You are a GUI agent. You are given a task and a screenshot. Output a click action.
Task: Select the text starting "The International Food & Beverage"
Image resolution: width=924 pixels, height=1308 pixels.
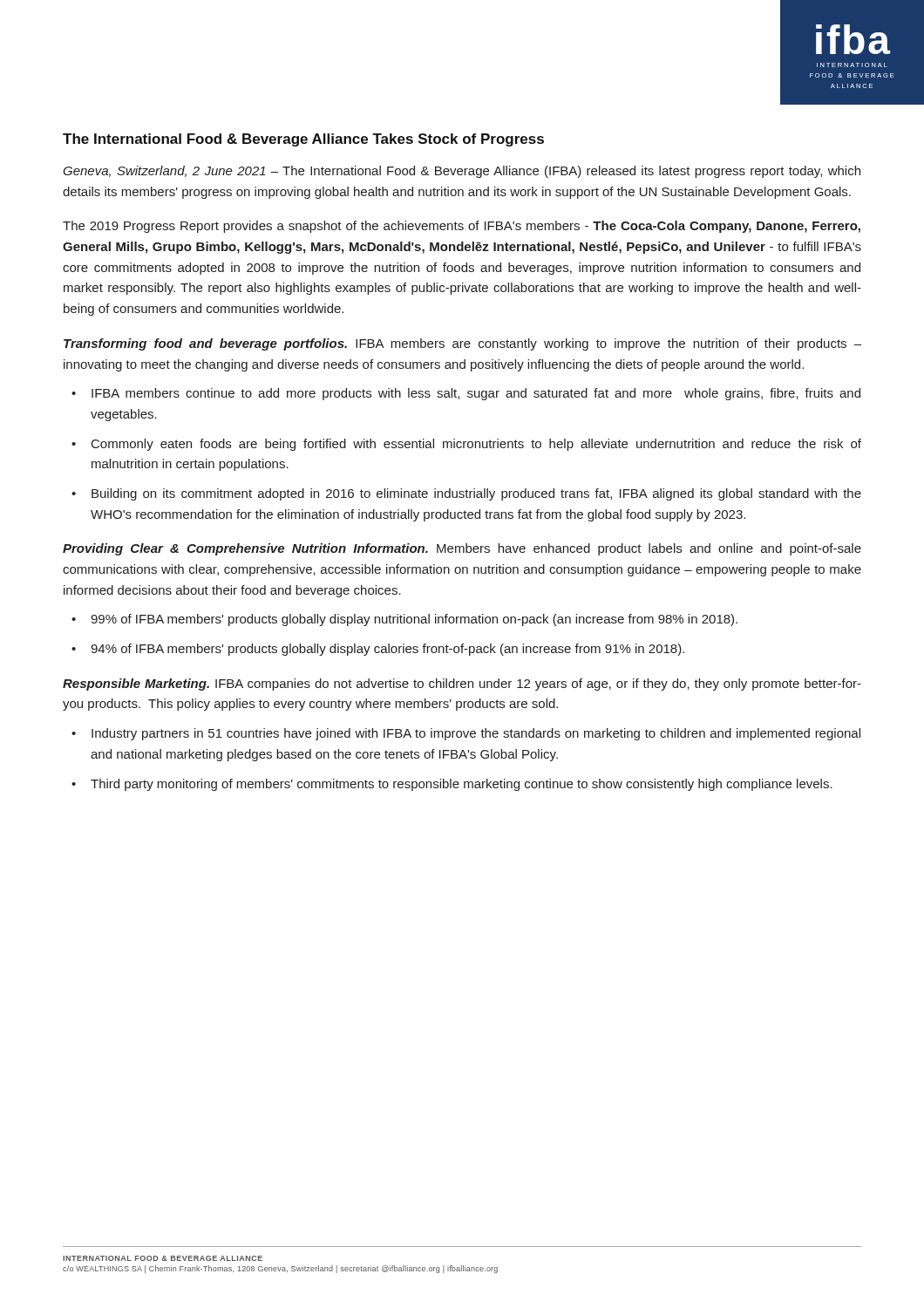[x=462, y=139]
